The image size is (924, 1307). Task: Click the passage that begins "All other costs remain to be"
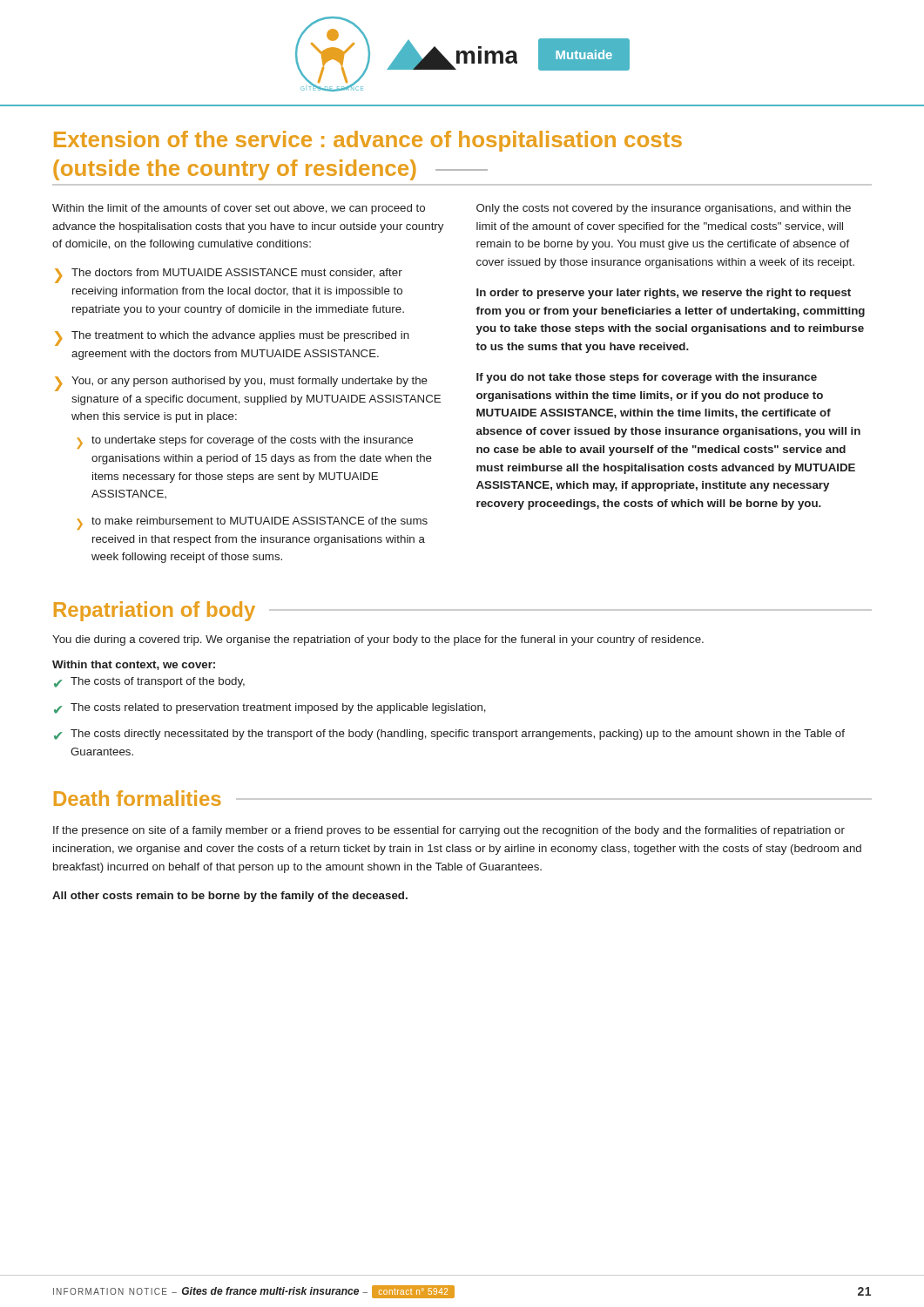pyautogui.click(x=230, y=895)
